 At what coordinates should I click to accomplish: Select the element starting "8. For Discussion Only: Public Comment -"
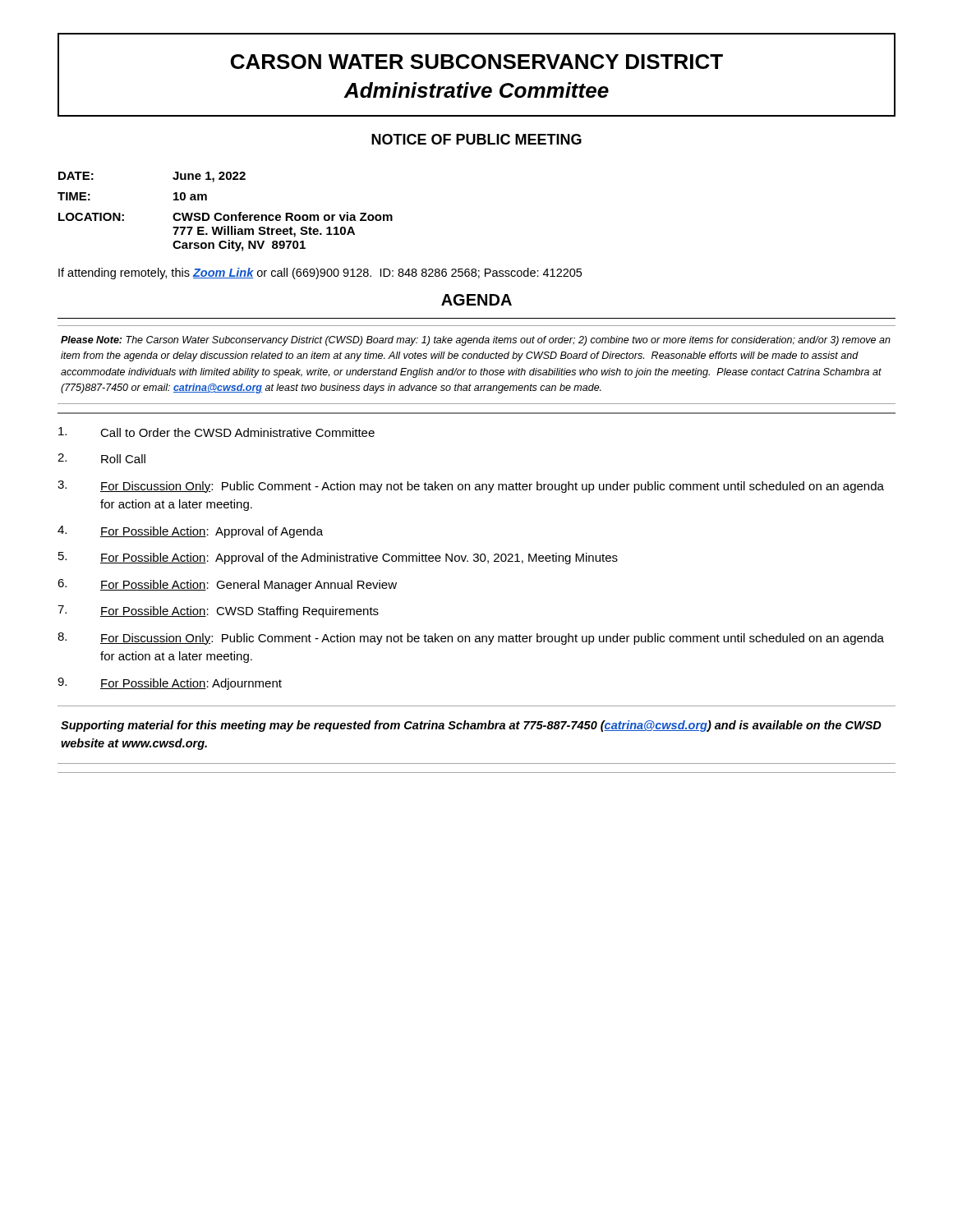(476, 647)
